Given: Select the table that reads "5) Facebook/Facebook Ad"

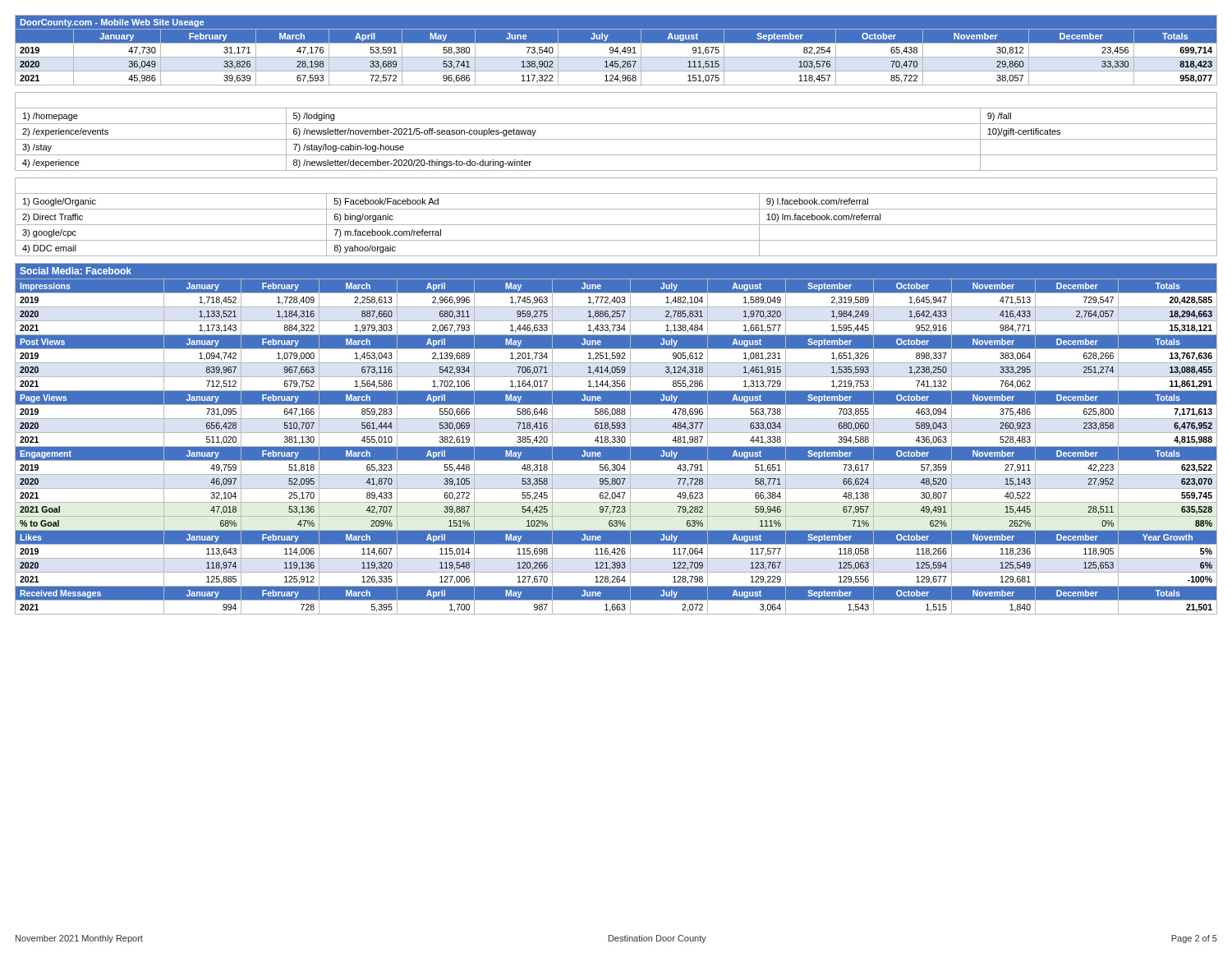Looking at the screenshot, I should (x=616, y=217).
